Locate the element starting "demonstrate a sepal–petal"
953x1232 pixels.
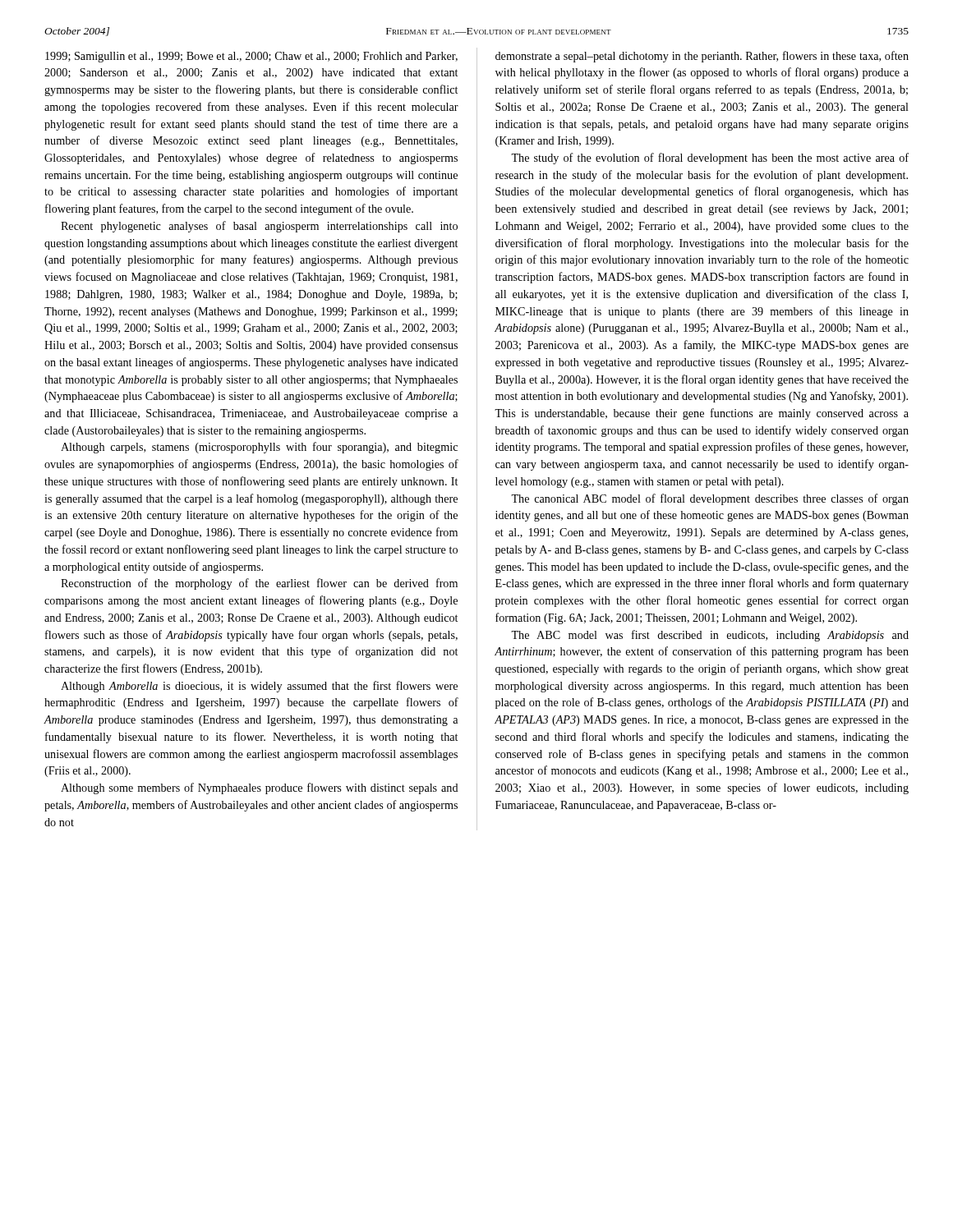702,430
